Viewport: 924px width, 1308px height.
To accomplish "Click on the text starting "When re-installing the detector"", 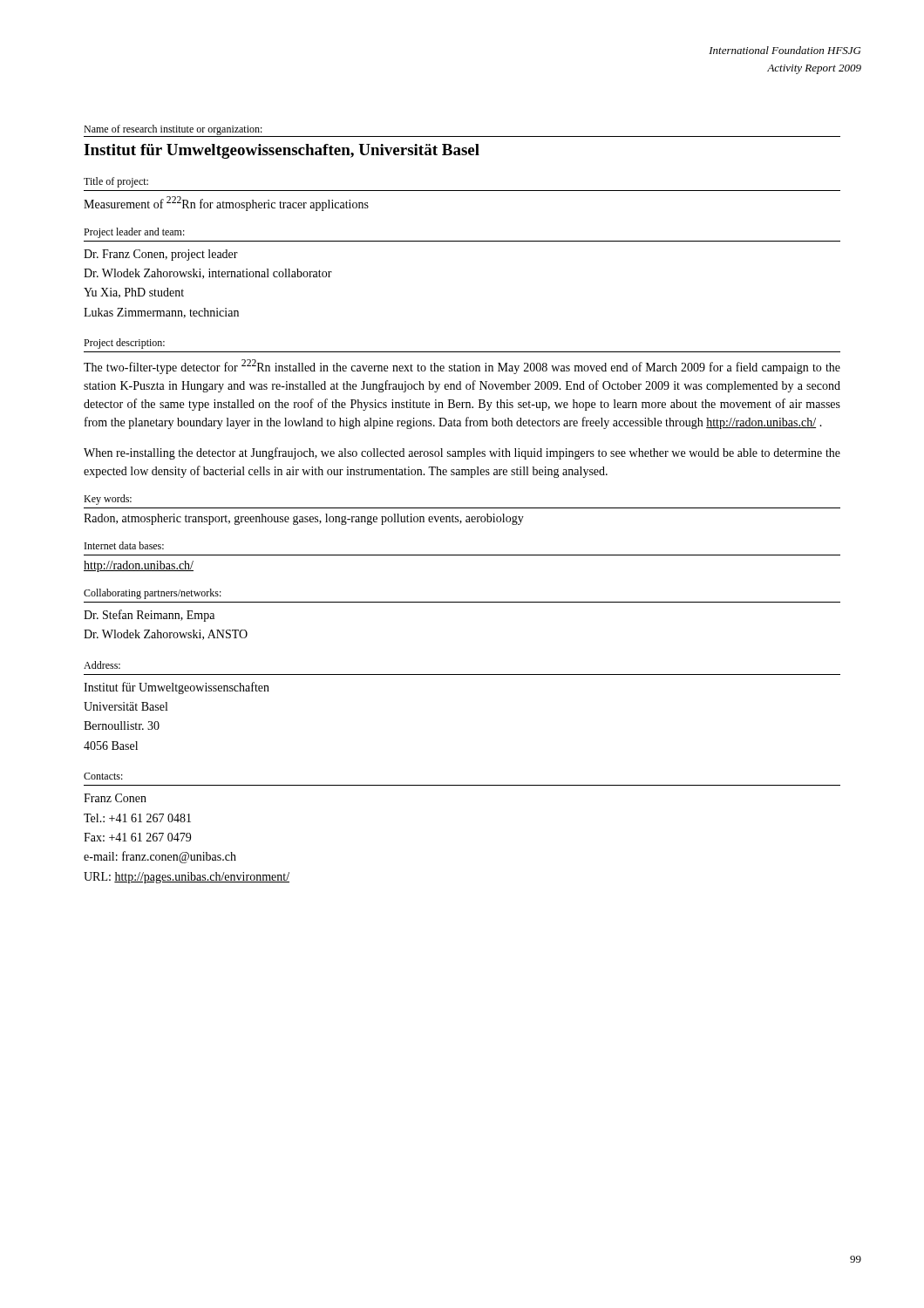I will click(462, 462).
